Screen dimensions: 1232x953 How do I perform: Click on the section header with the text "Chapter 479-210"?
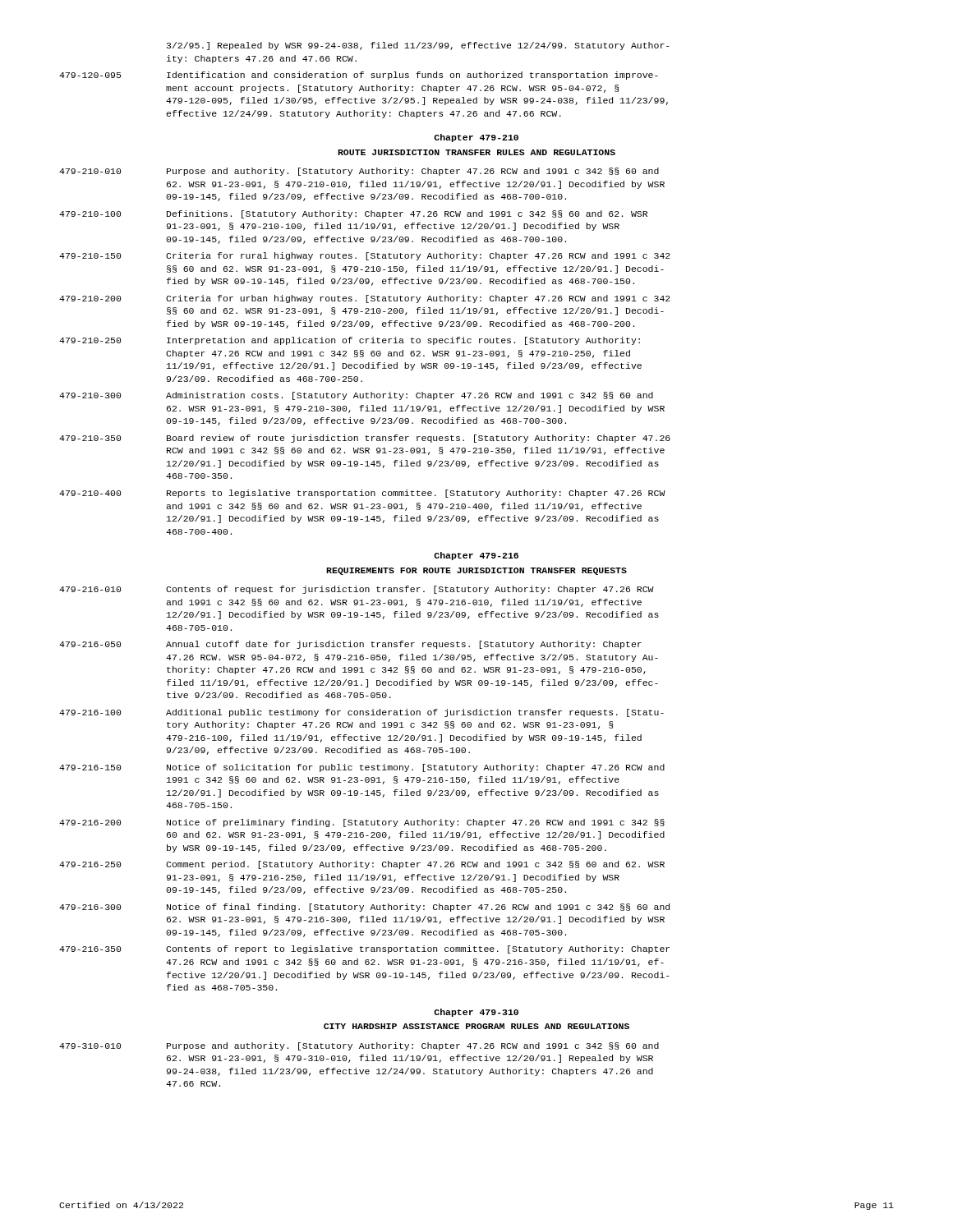pyautogui.click(x=476, y=138)
